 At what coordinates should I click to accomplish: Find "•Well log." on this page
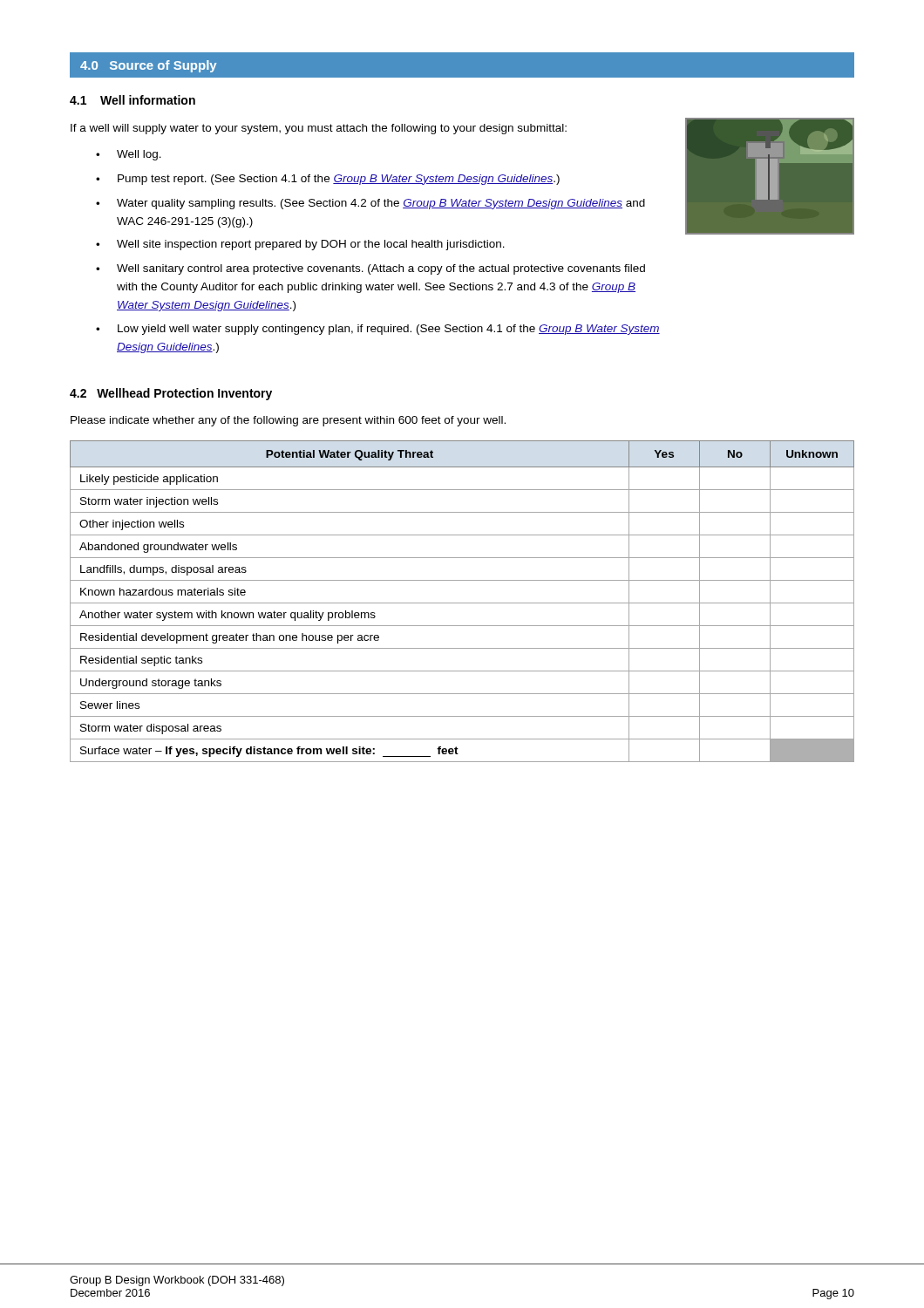[129, 155]
